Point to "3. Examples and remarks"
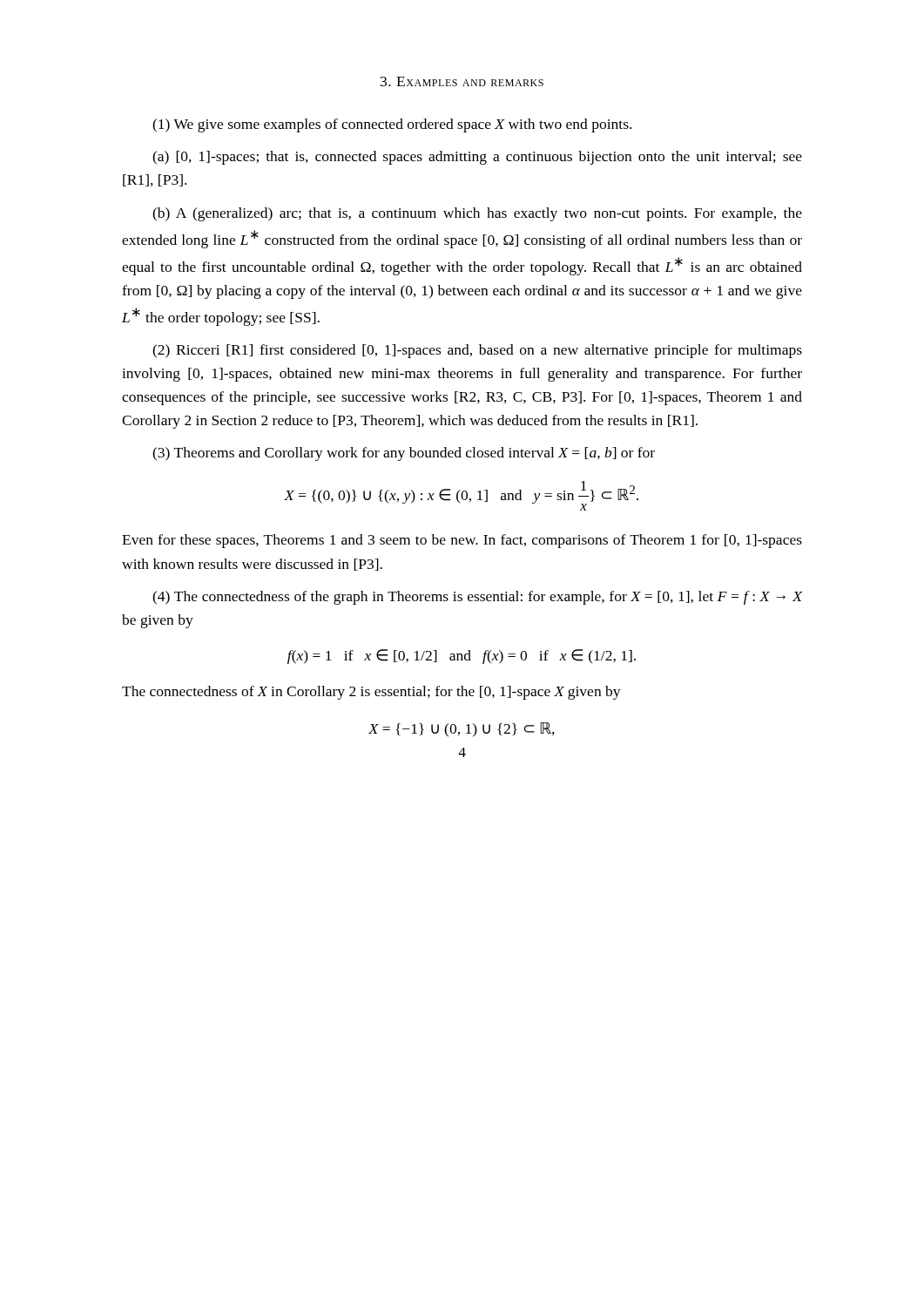Image resolution: width=924 pixels, height=1307 pixels. pyautogui.click(x=462, y=81)
